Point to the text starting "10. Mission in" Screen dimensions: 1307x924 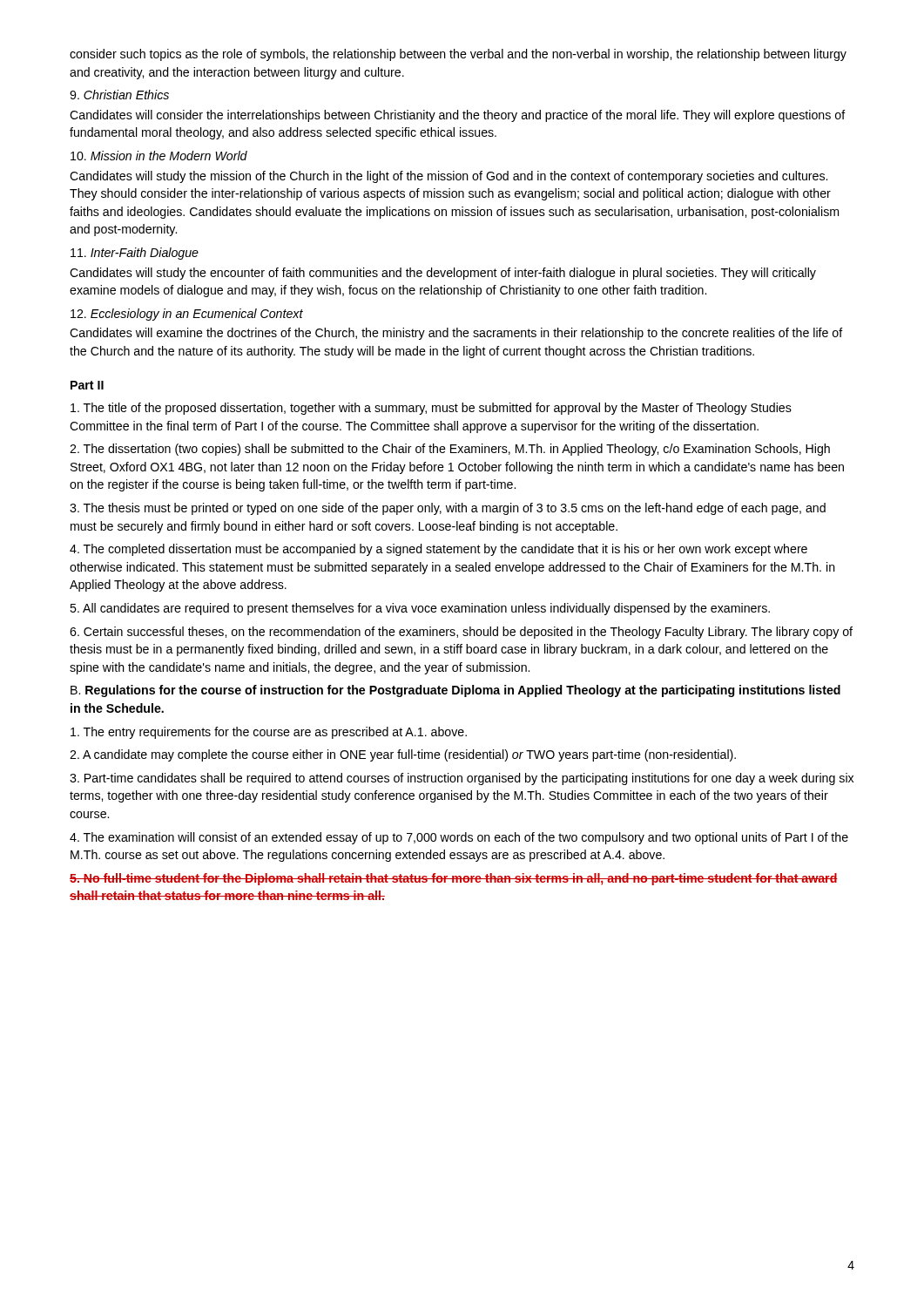click(158, 156)
